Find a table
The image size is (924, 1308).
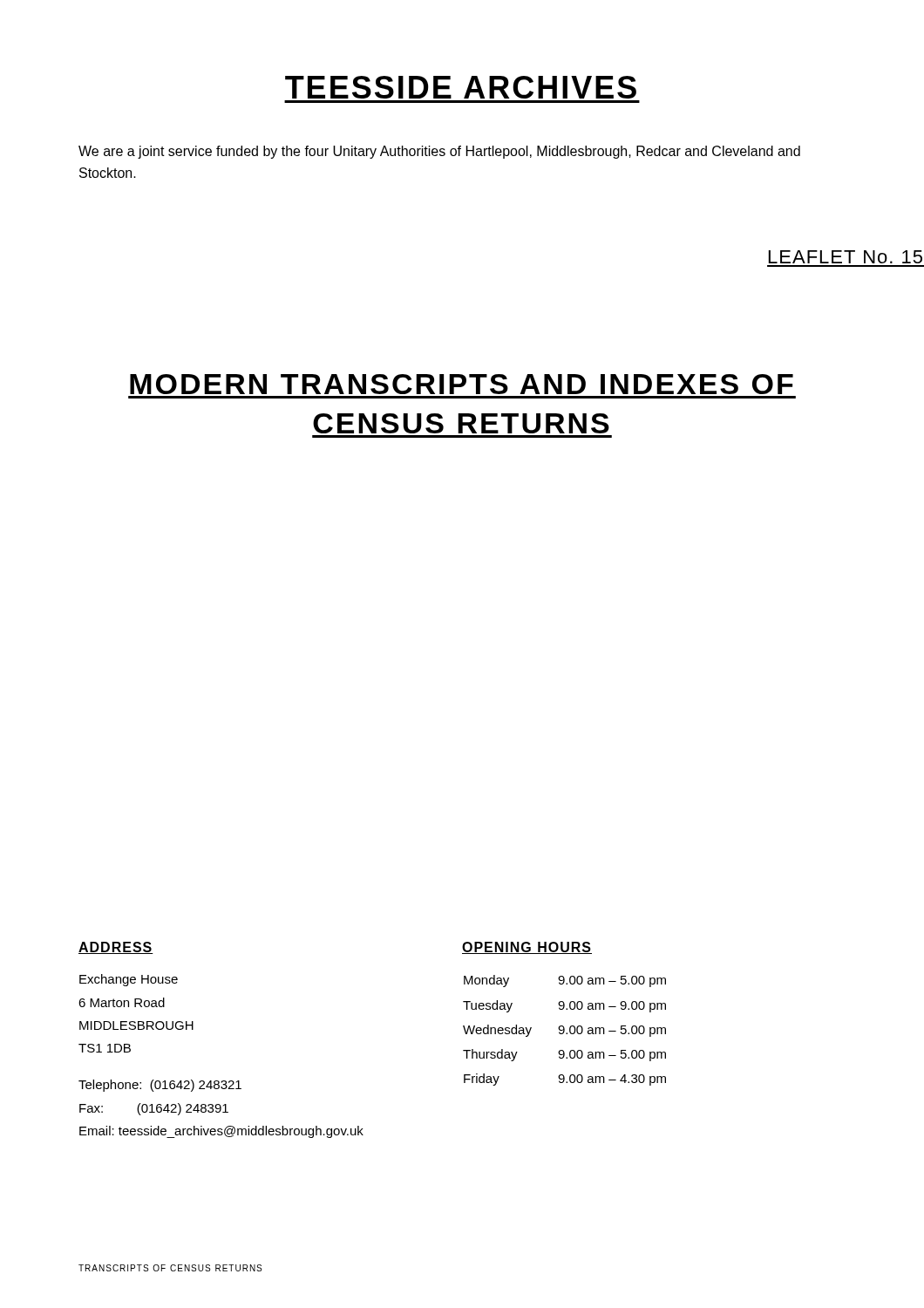(x=654, y=1030)
